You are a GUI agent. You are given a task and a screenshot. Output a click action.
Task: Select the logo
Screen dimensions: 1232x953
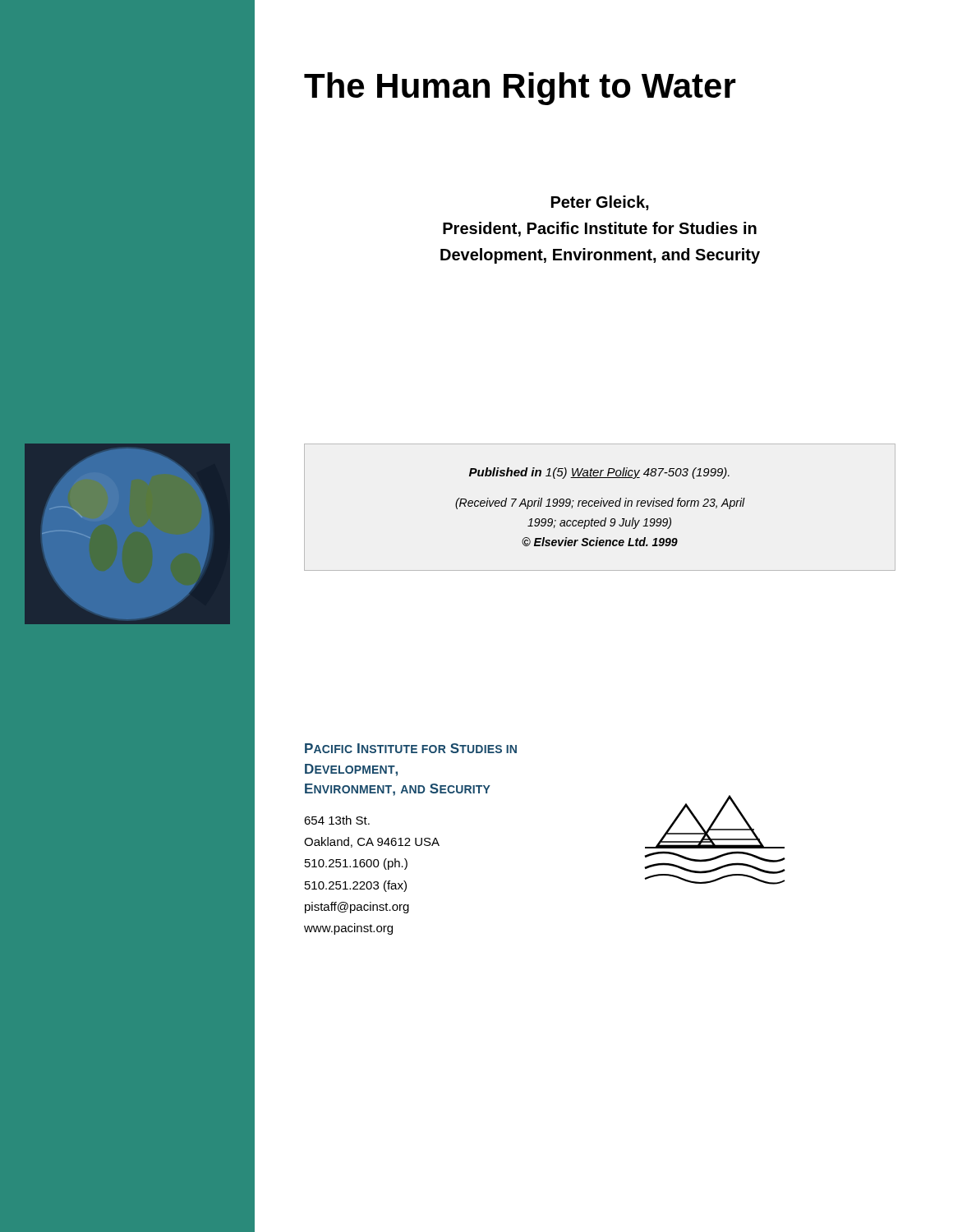click(715, 838)
